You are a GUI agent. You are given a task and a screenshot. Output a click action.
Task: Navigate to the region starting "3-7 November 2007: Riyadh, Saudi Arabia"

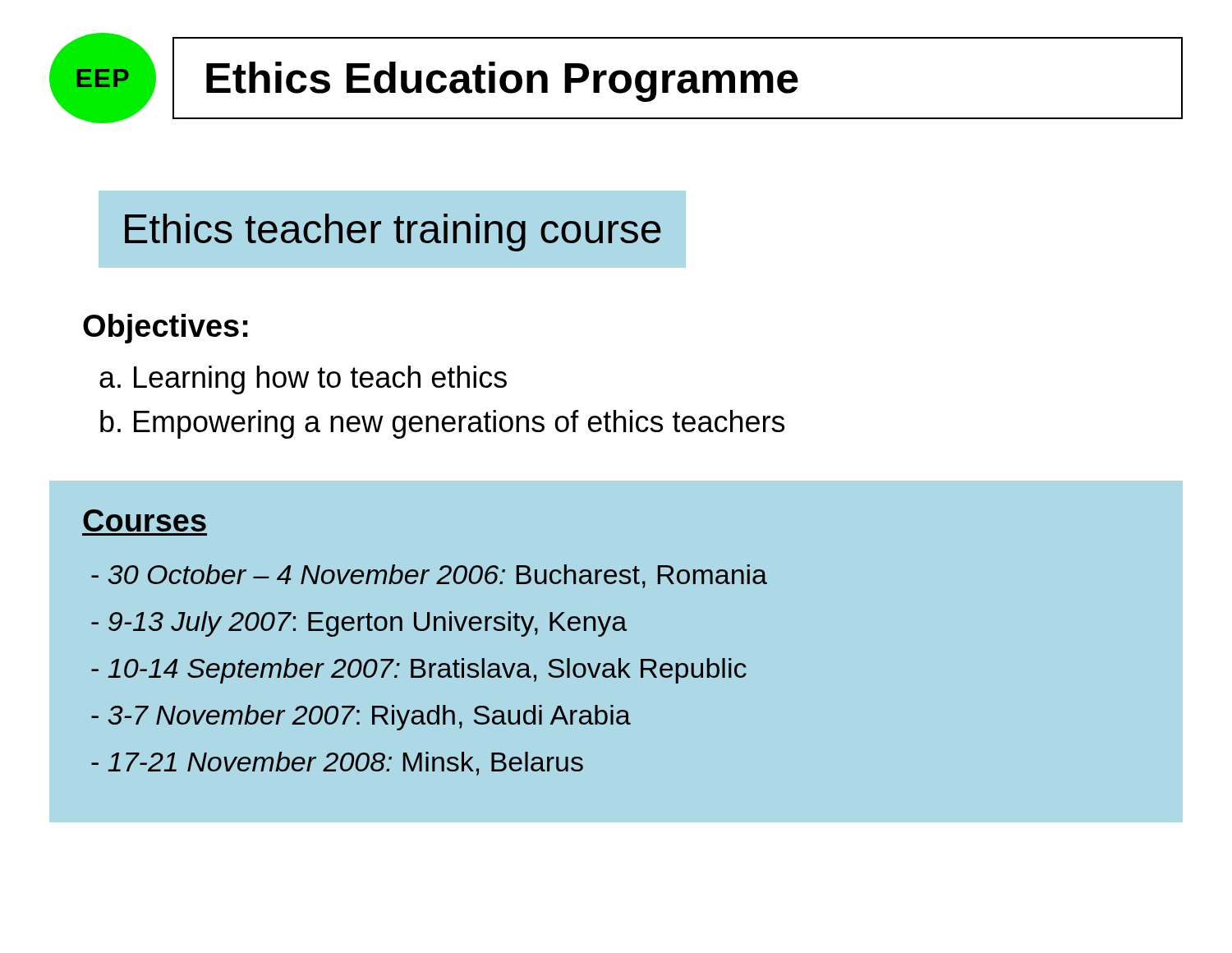pyautogui.click(x=360, y=715)
